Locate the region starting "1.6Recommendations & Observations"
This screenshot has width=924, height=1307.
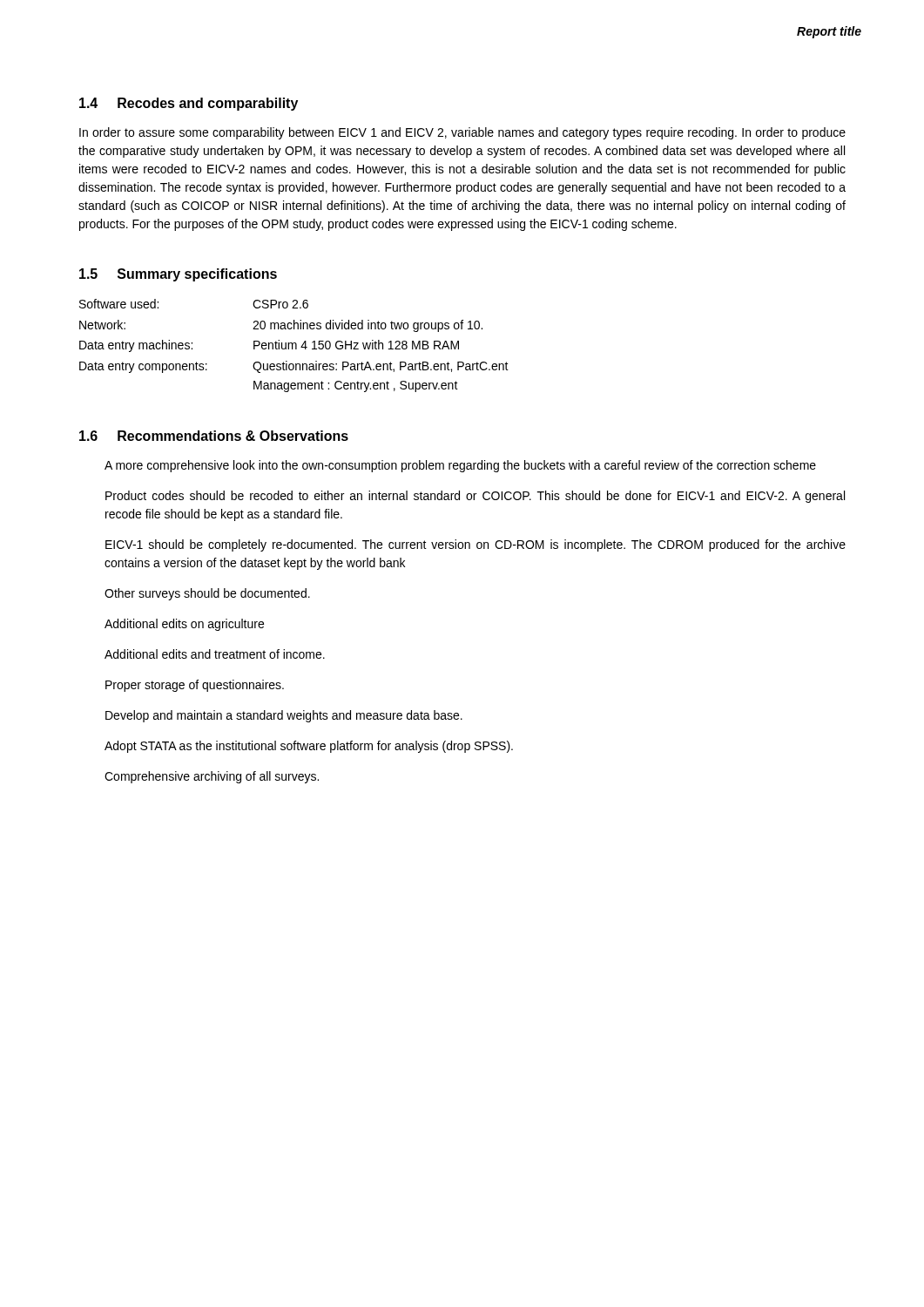tap(213, 437)
